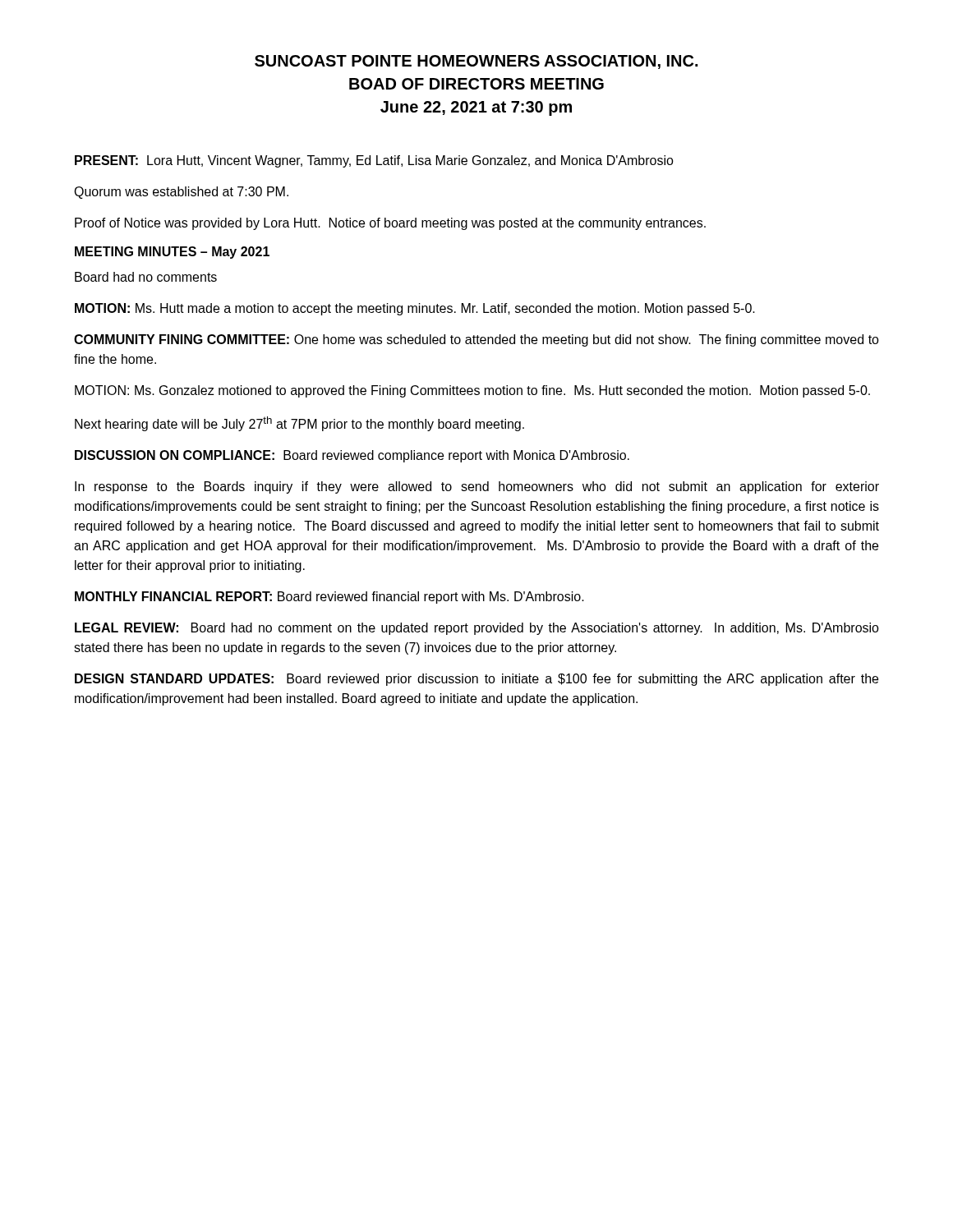Screen dimensions: 1232x953
Task: Locate the text block containing "LEGAL REVIEW: Board had no comment on the"
Action: coord(476,638)
